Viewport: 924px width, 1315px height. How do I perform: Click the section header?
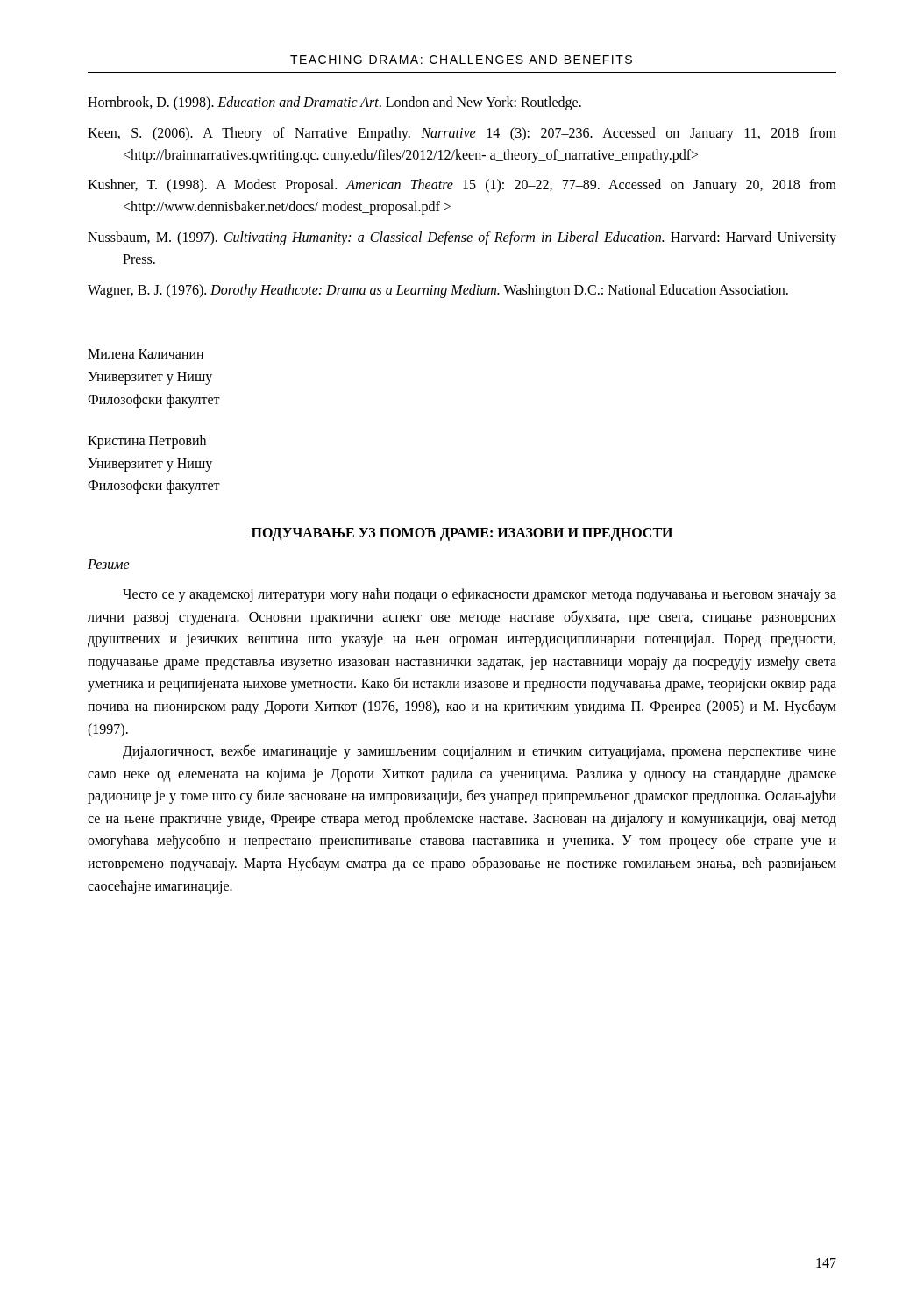pos(462,533)
